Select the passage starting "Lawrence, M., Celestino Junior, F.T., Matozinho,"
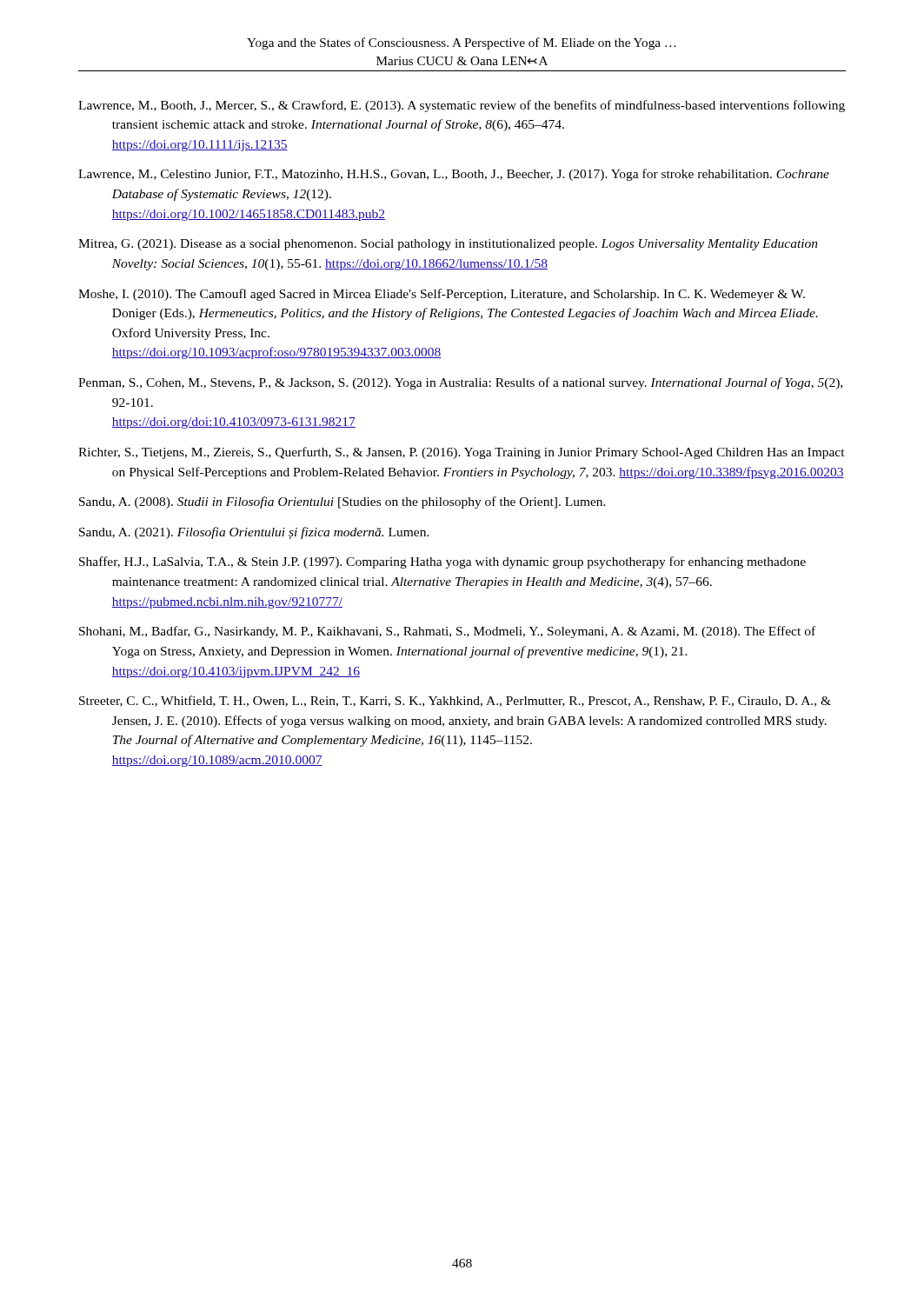Viewport: 924px width, 1304px height. (x=454, y=175)
